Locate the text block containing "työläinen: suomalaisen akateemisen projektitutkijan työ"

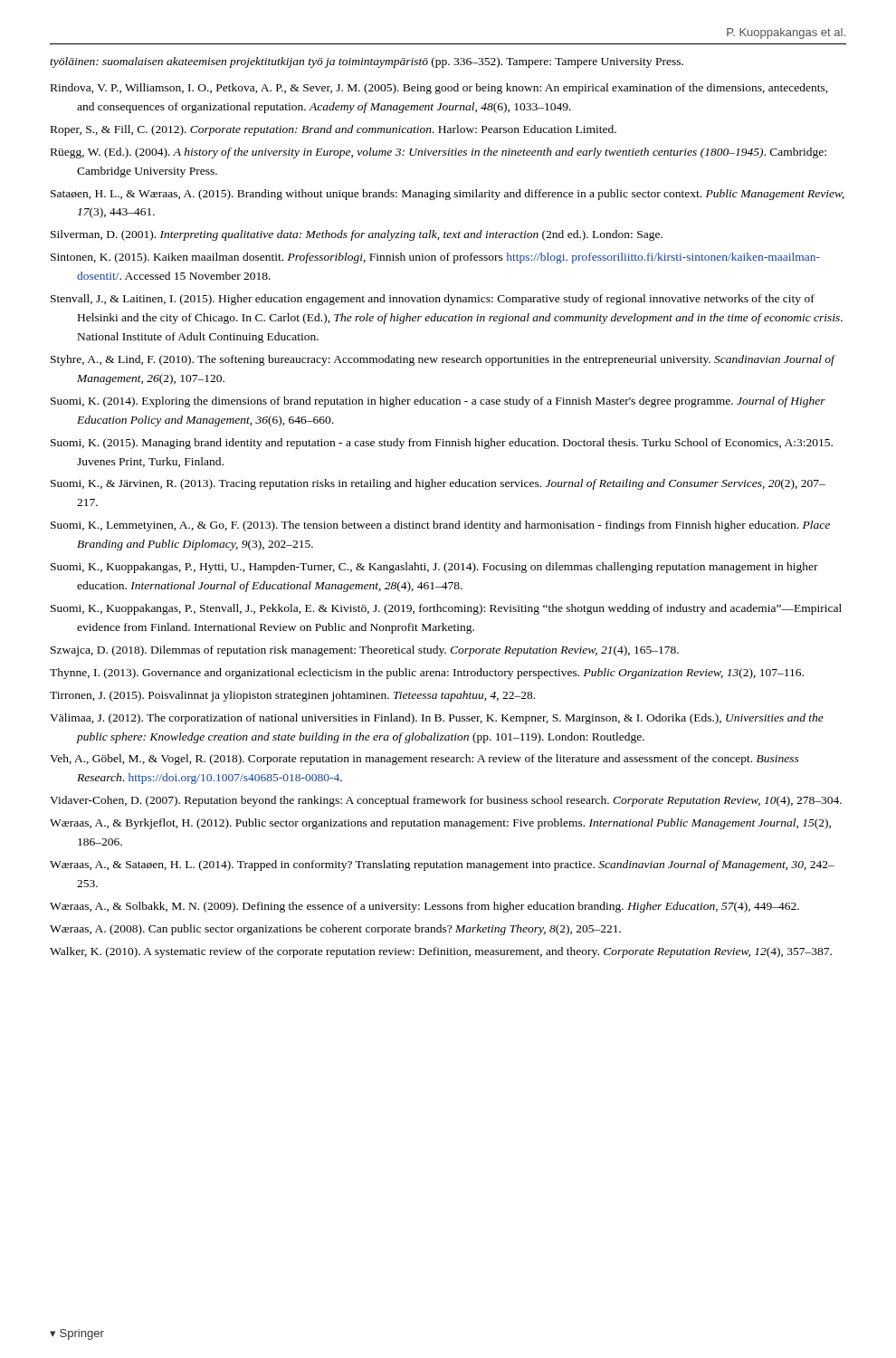367,61
